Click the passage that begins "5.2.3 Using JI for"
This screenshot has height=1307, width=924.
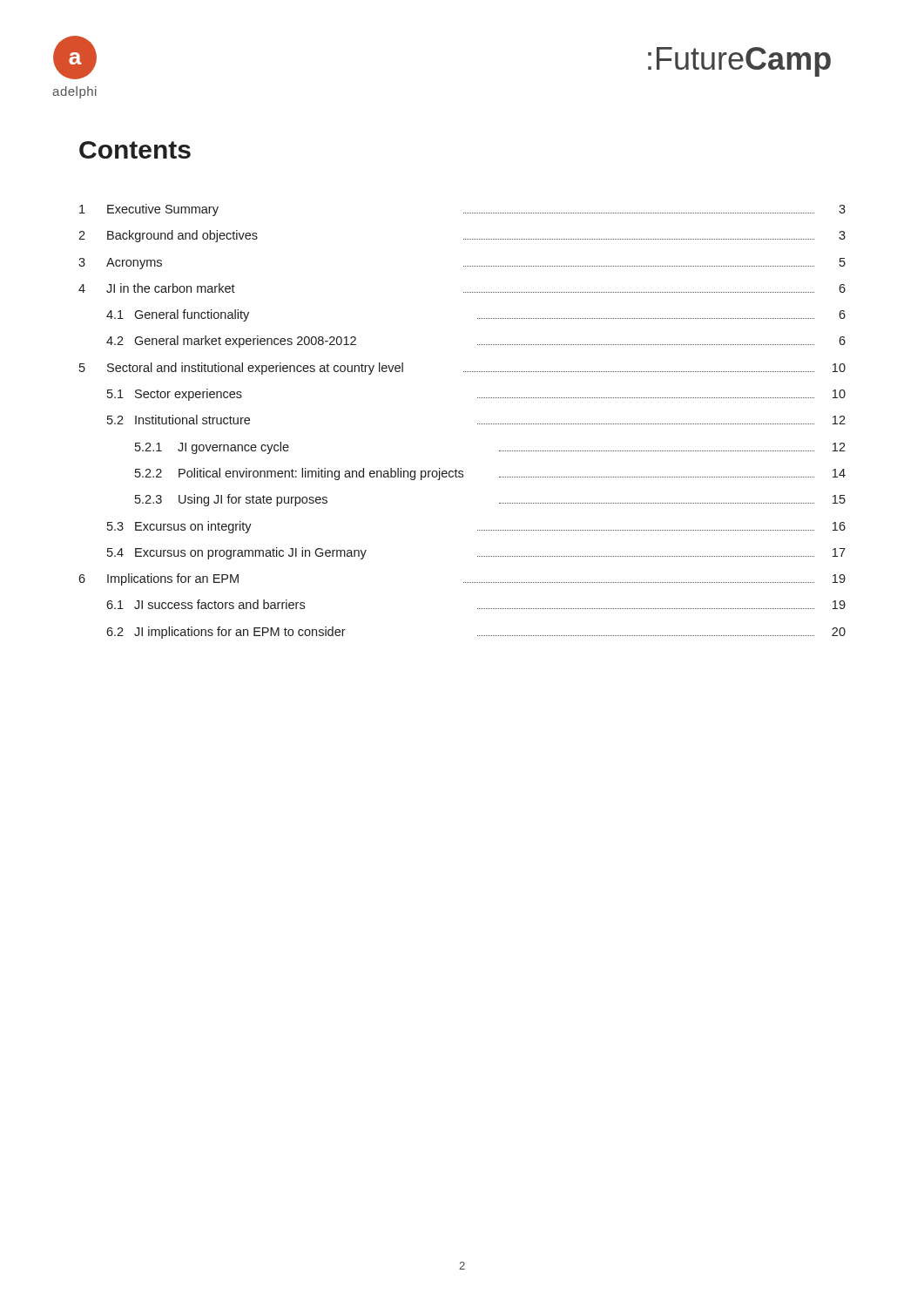pos(490,500)
